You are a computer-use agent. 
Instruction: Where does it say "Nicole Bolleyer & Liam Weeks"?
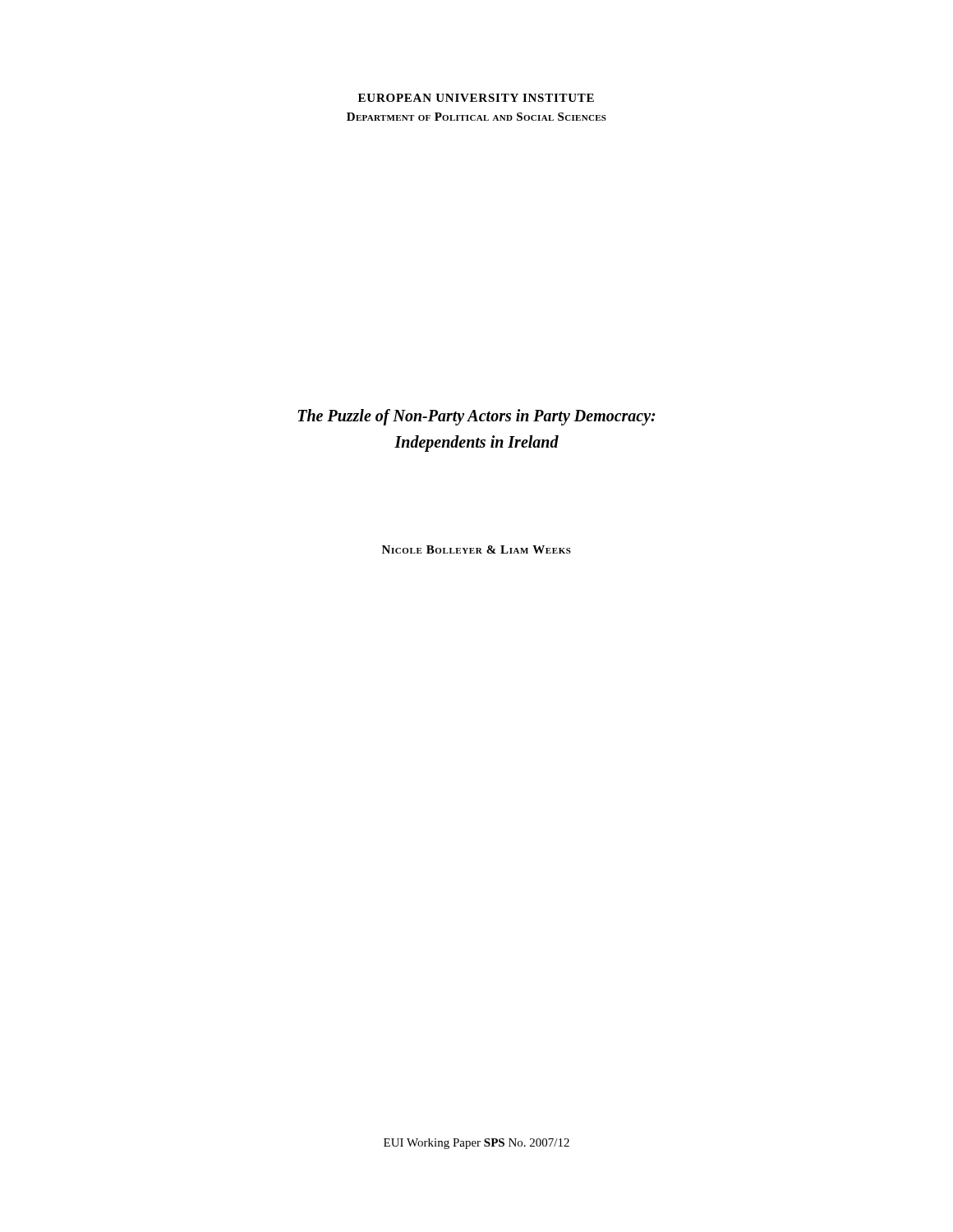[476, 549]
